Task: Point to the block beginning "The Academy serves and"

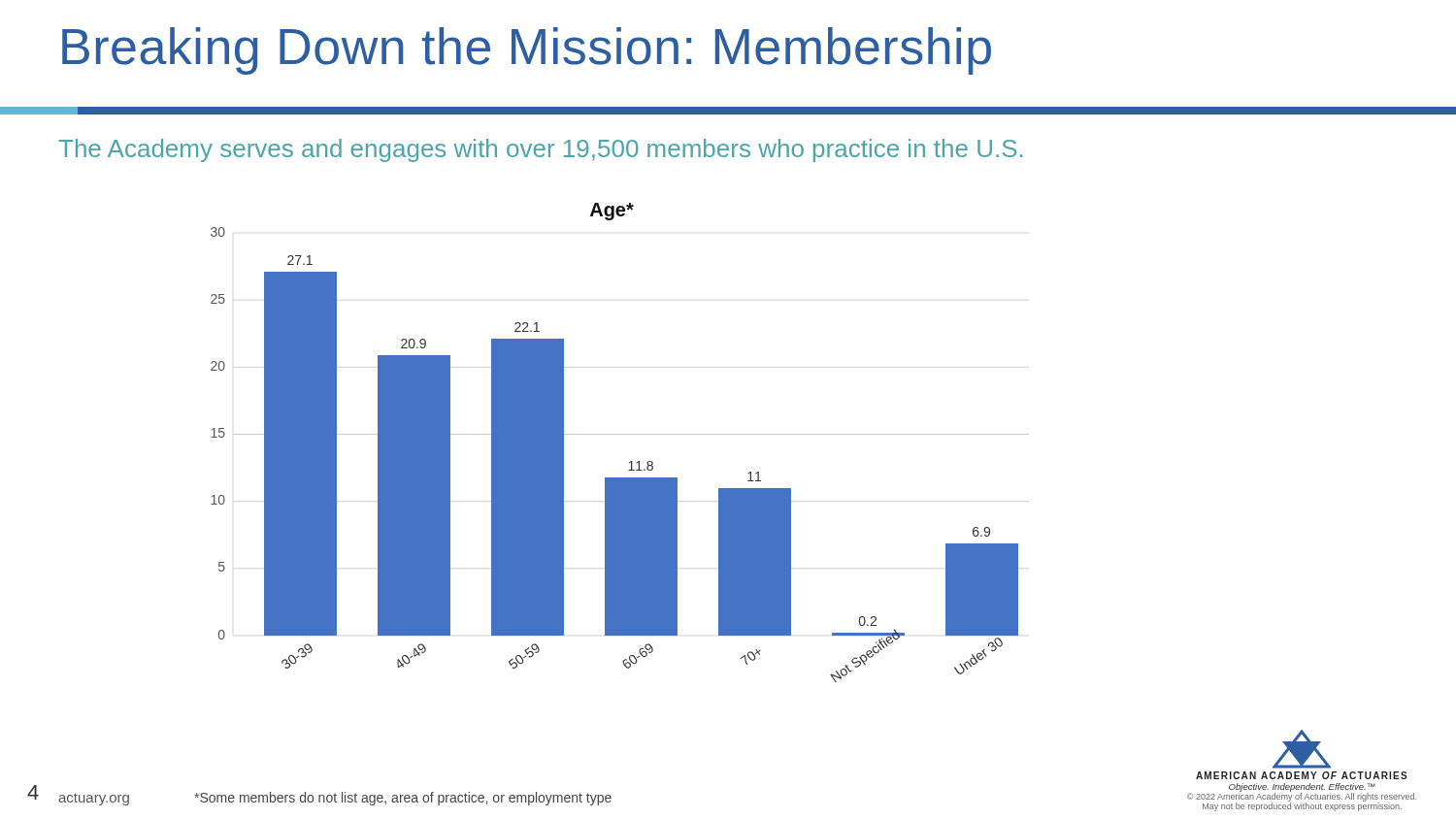Action: pos(541,148)
